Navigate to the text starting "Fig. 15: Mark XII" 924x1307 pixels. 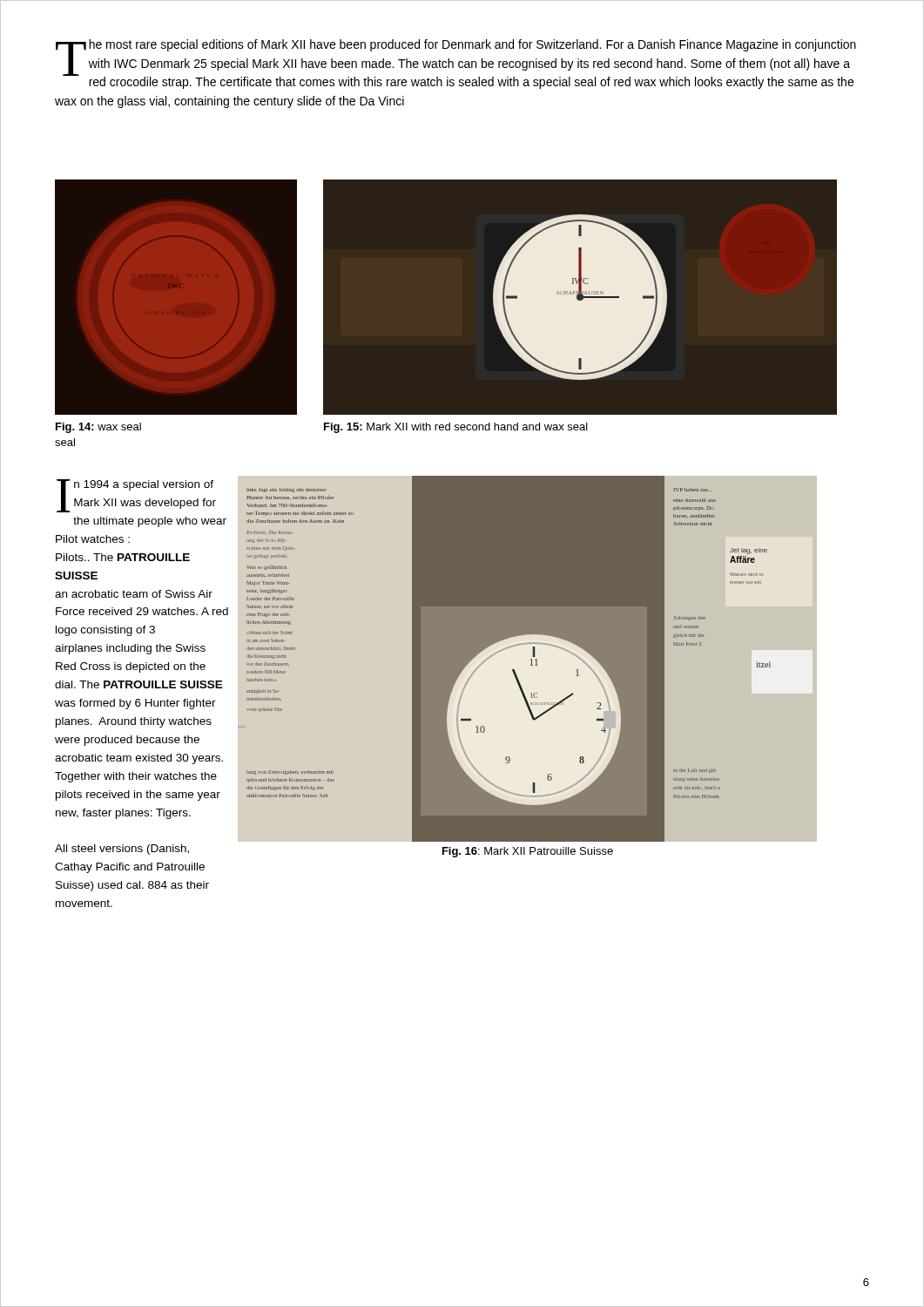456,426
